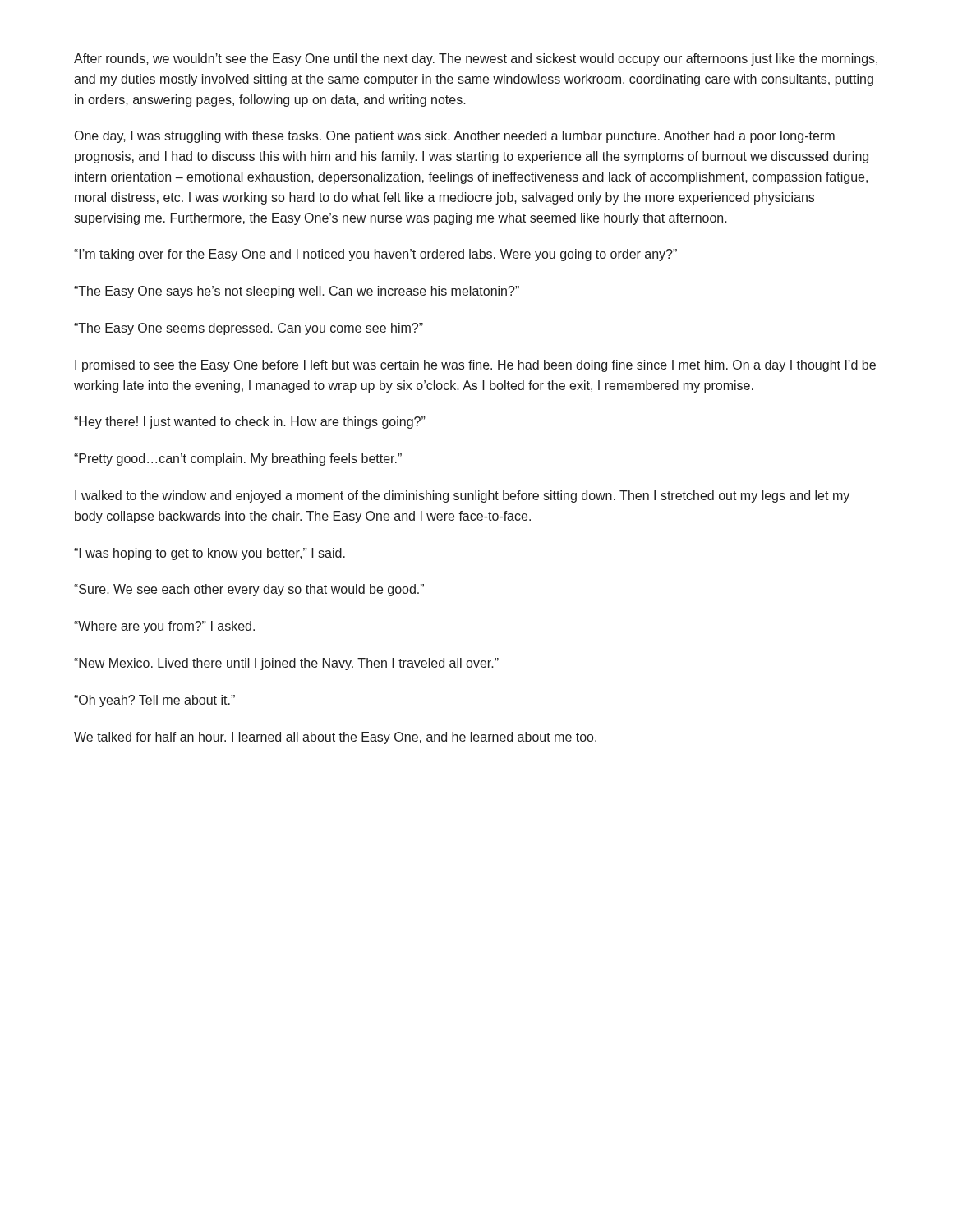Navigate to the element starting "After rounds, we wouldn’t"

[476, 79]
